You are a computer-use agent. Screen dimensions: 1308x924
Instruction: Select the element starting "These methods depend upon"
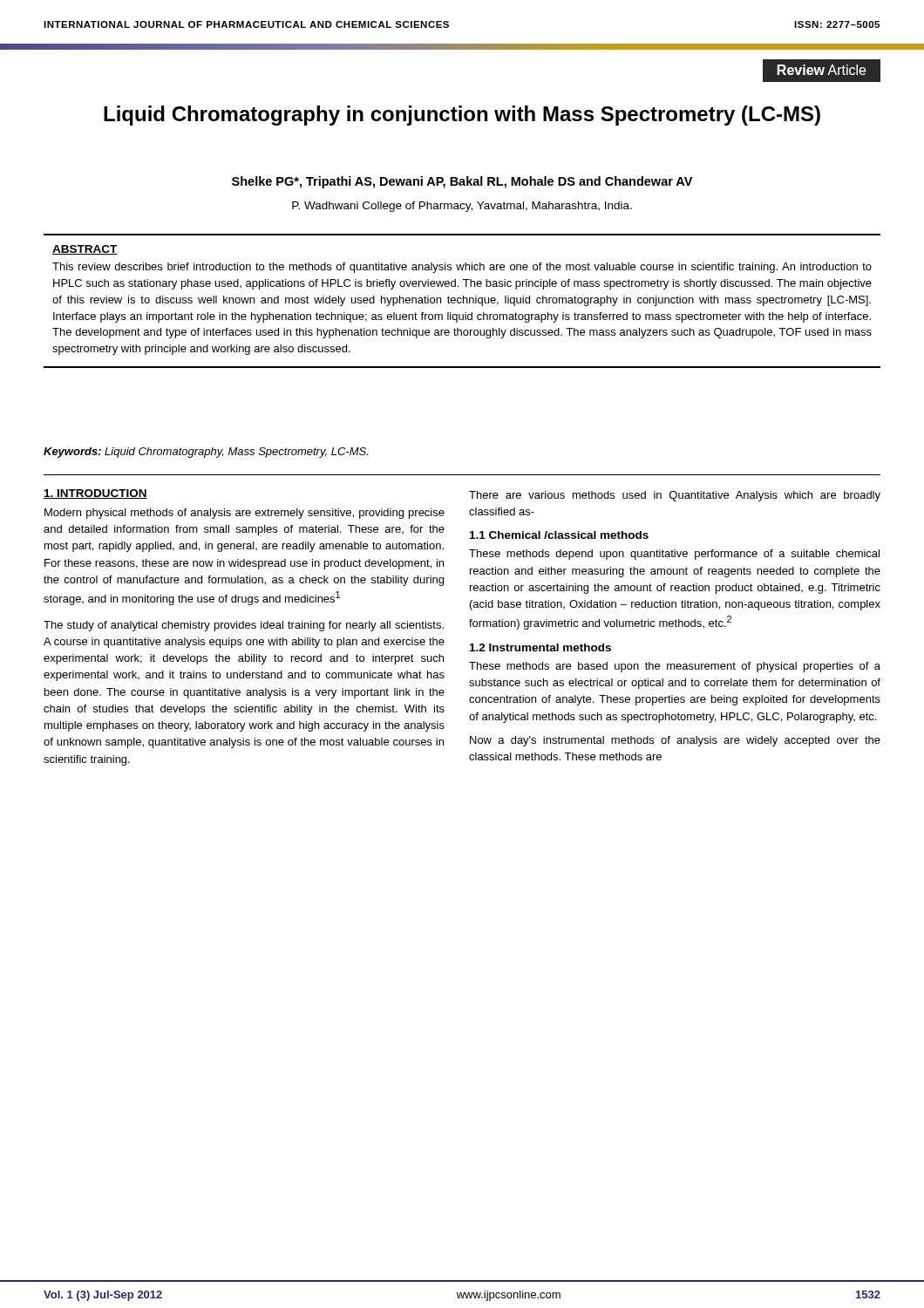coord(675,589)
